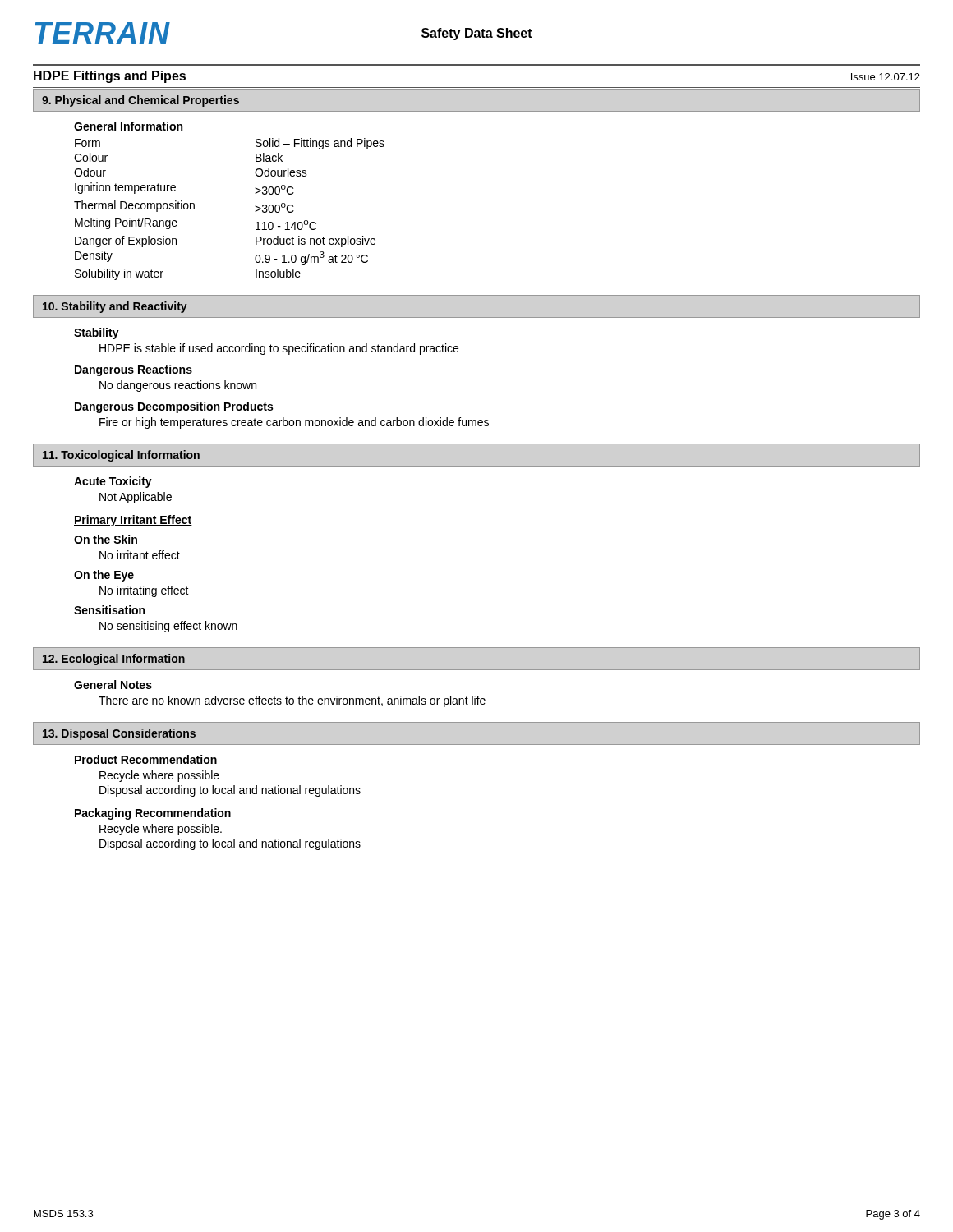Find the text that reads "Dangerous Reactions"
Viewport: 953px width, 1232px height.
pos(133,369)
